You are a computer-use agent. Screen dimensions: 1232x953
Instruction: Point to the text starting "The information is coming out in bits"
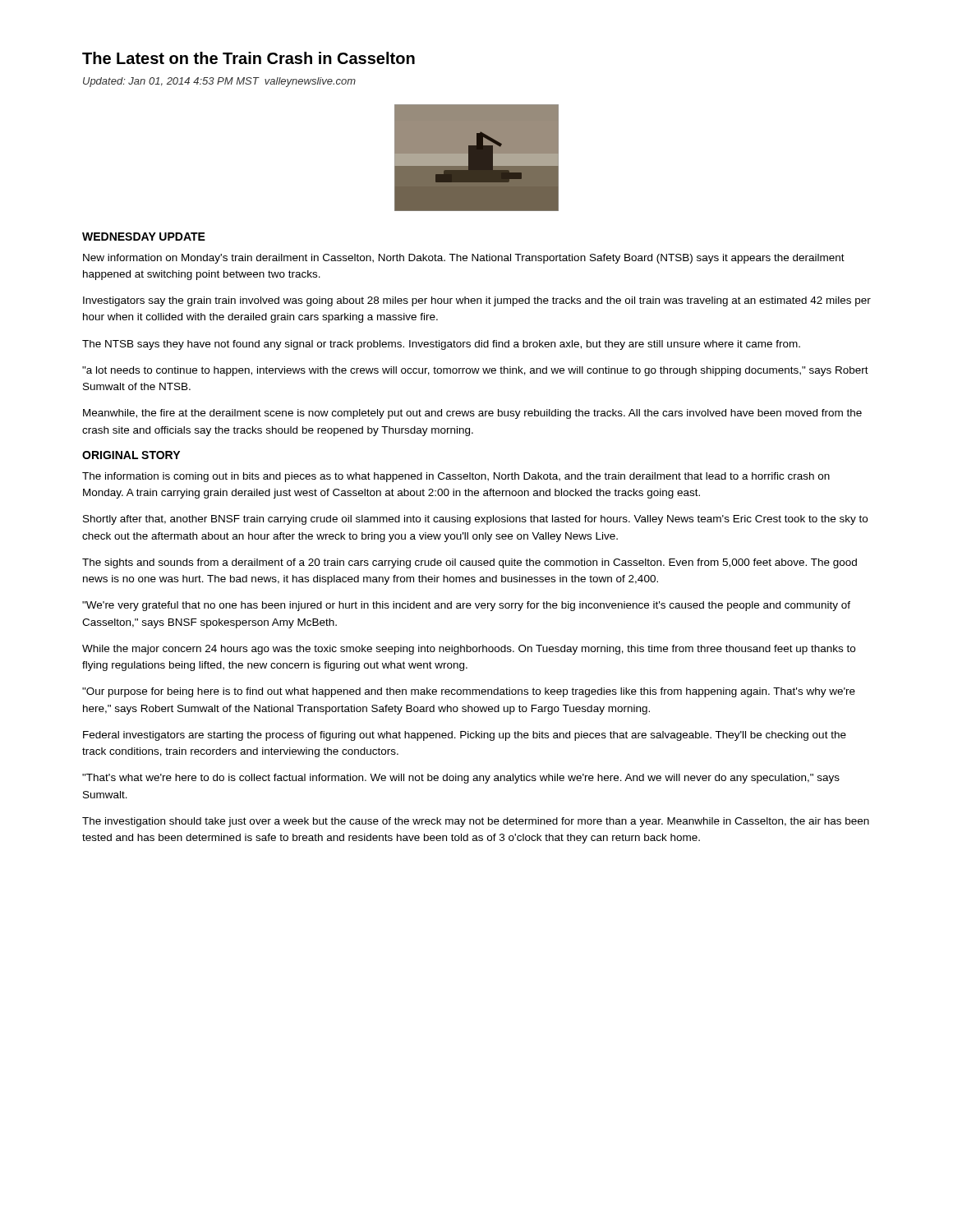456,484
